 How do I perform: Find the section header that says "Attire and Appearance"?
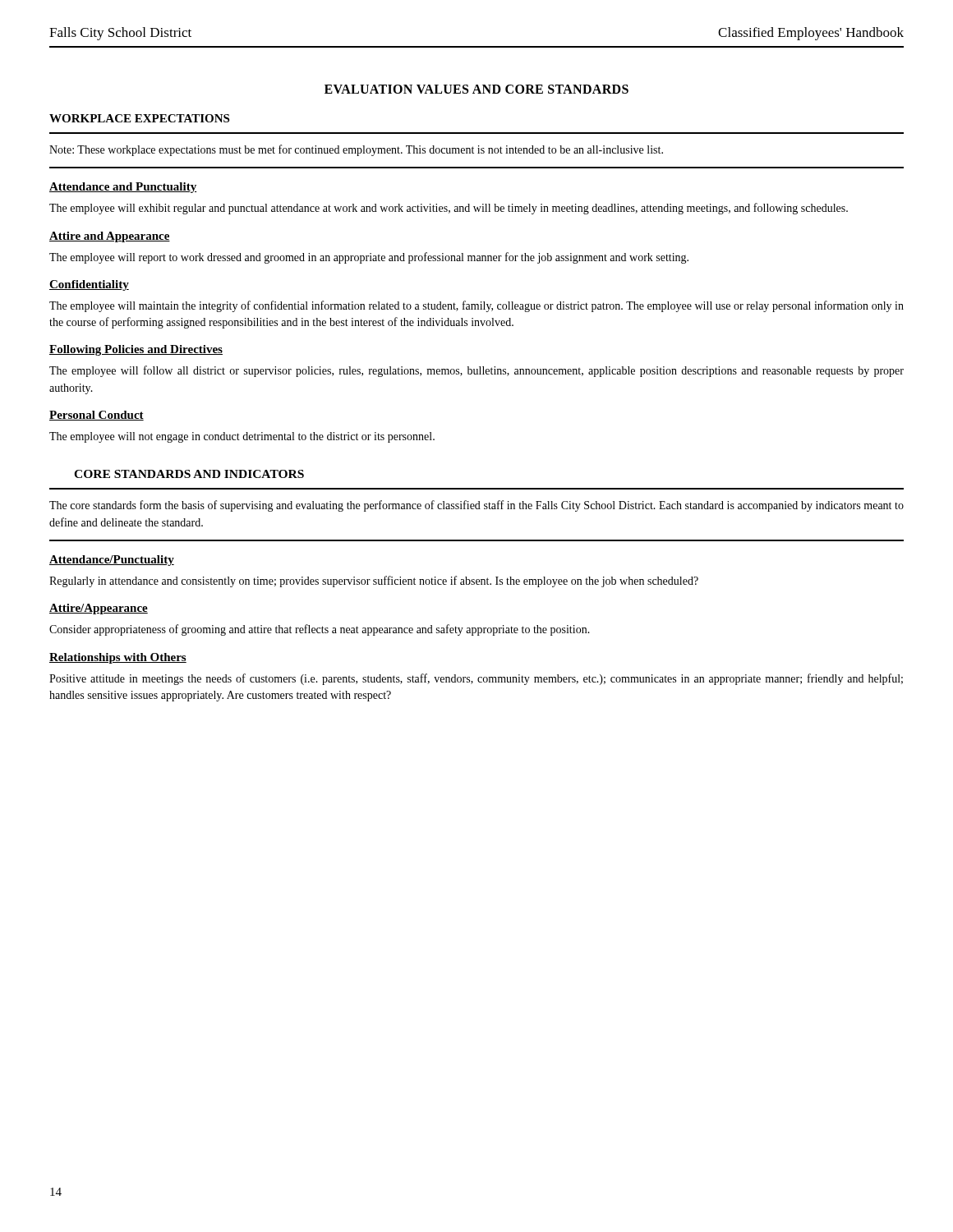(109, 235)
